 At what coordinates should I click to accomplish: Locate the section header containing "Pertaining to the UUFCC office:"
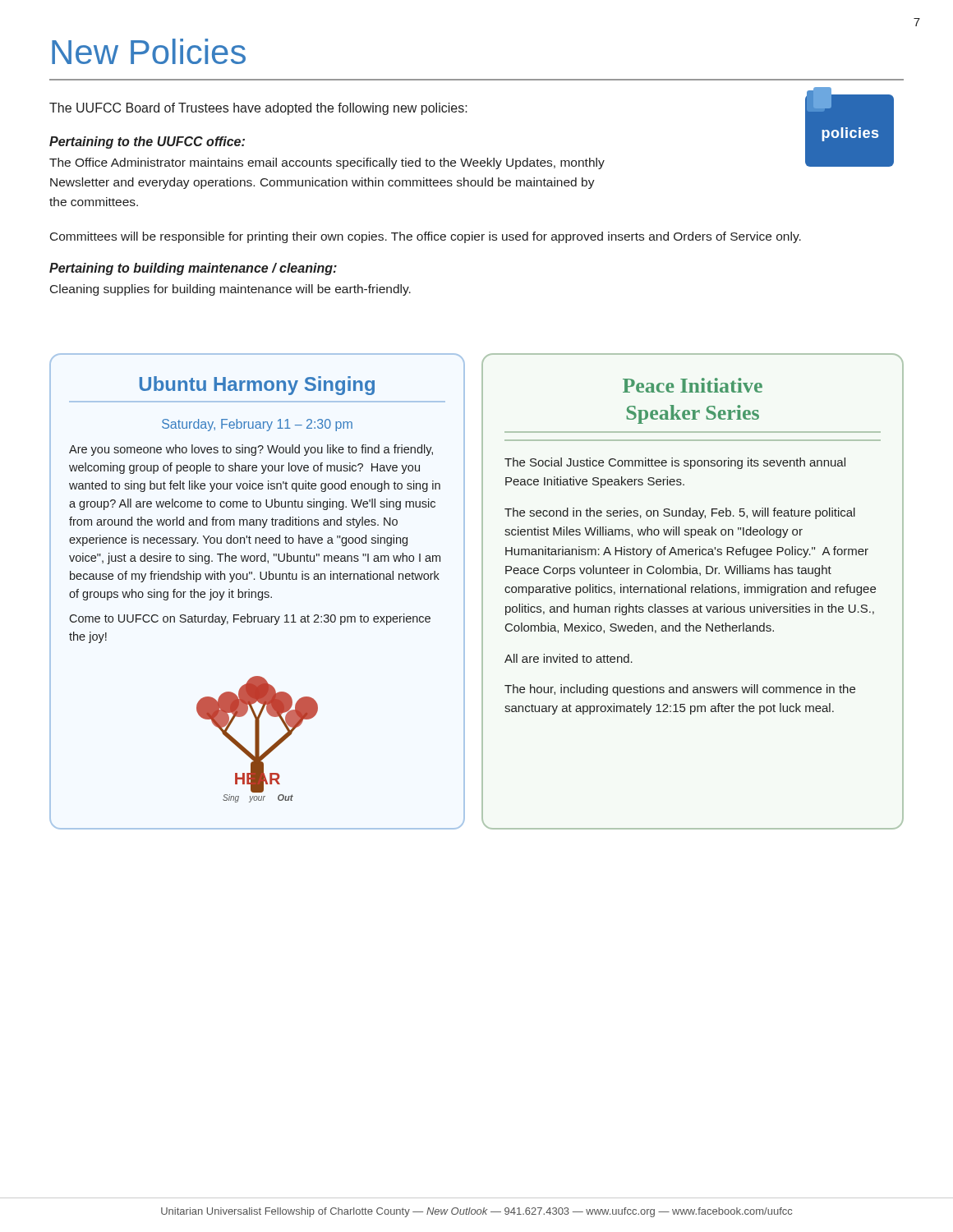pyautogui.click(x=147, y=142)
